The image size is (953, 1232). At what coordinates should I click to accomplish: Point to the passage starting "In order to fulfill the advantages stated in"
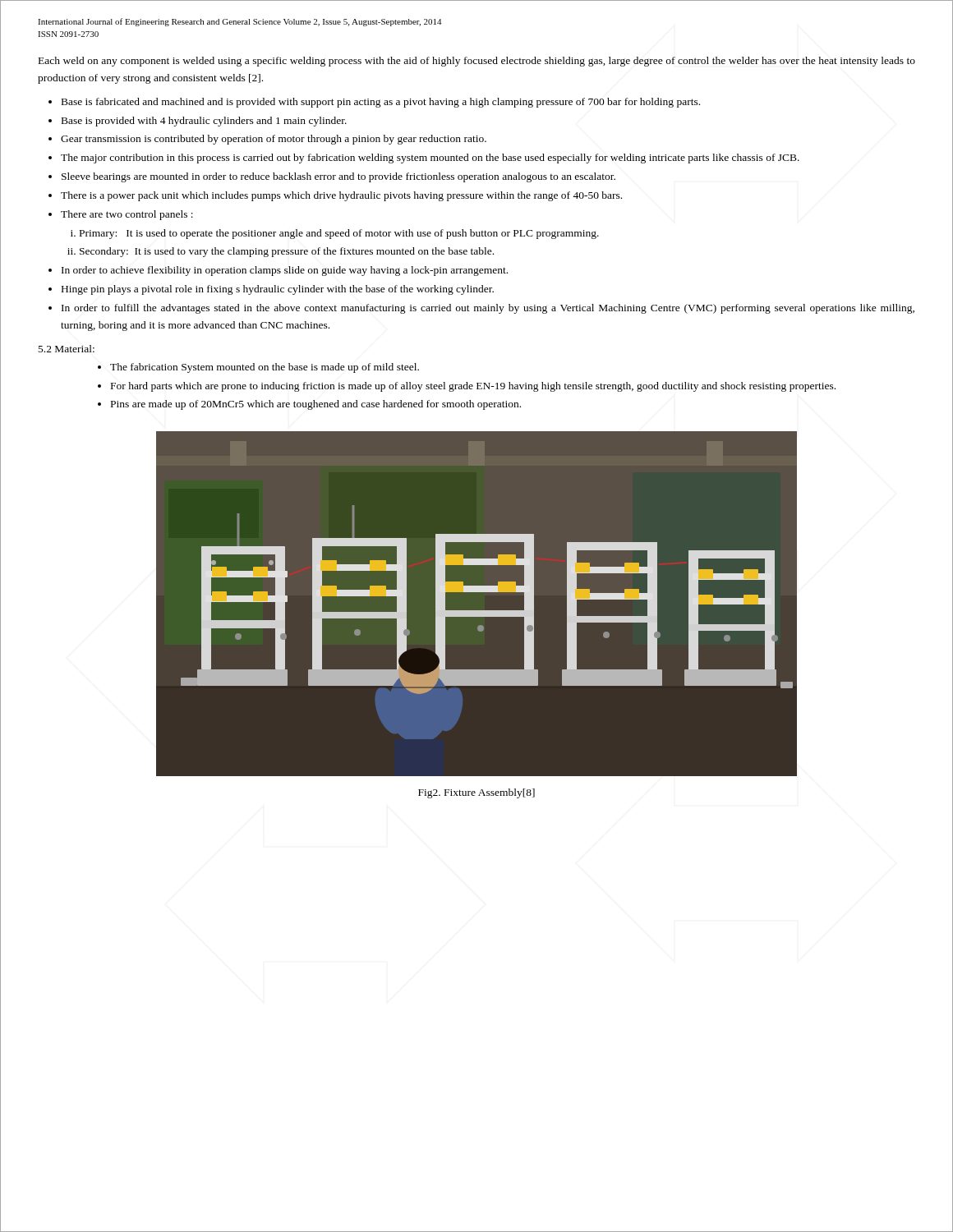tap(488, 316)
